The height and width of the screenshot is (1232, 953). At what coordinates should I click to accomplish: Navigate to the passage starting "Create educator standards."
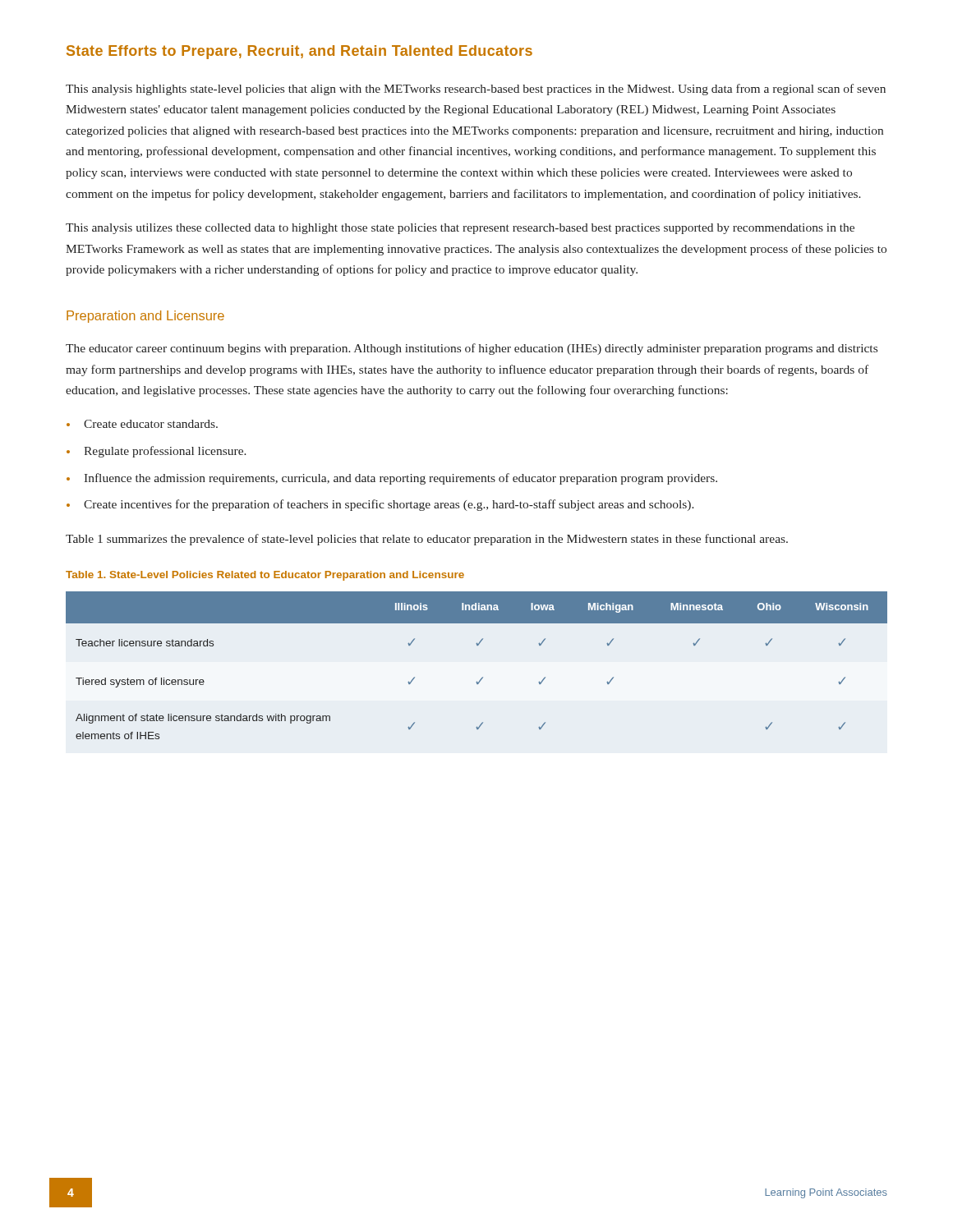pyautogui.click(x=142, y=424)
